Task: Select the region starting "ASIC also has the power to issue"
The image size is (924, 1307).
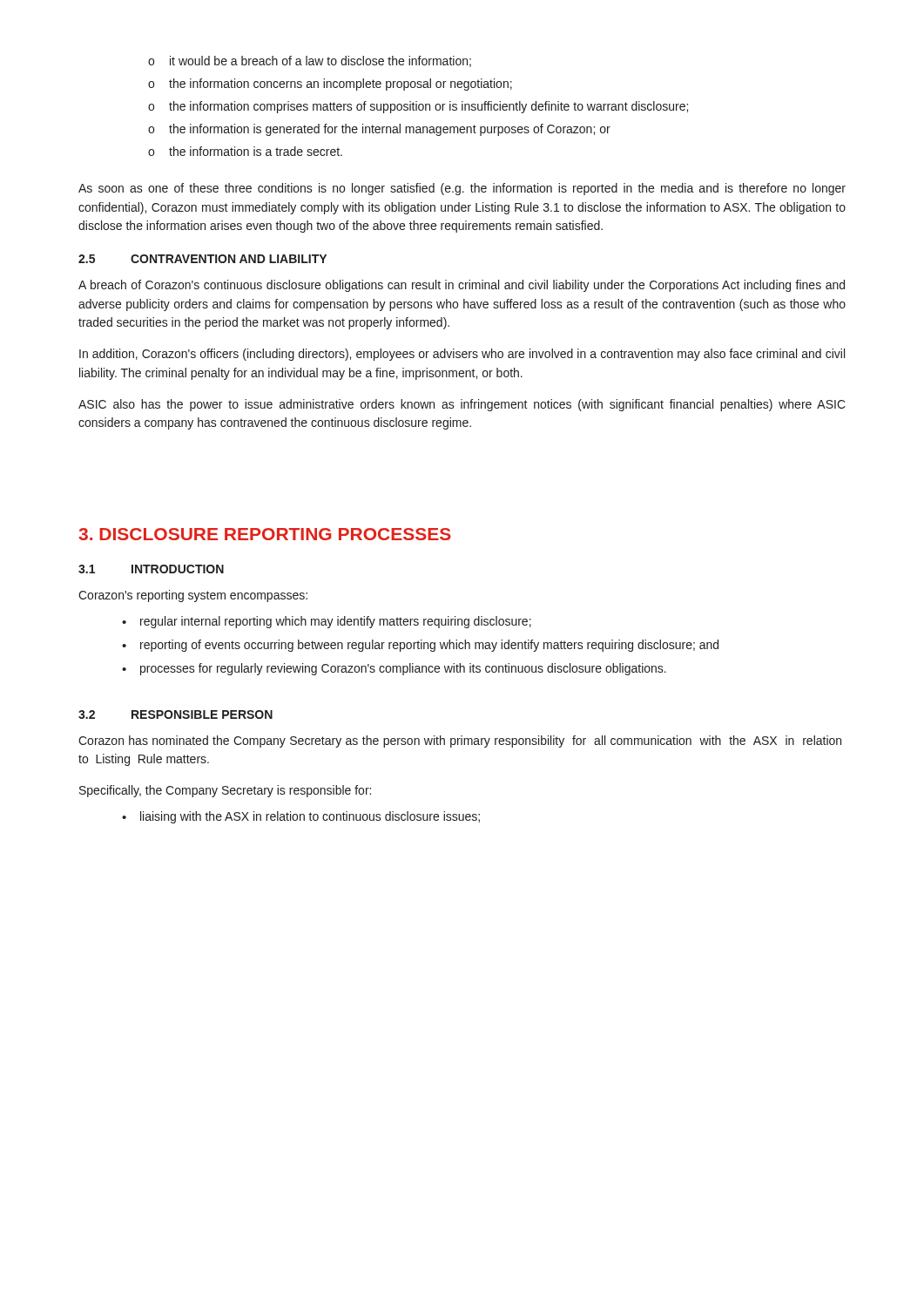Action: coord(462,413)
